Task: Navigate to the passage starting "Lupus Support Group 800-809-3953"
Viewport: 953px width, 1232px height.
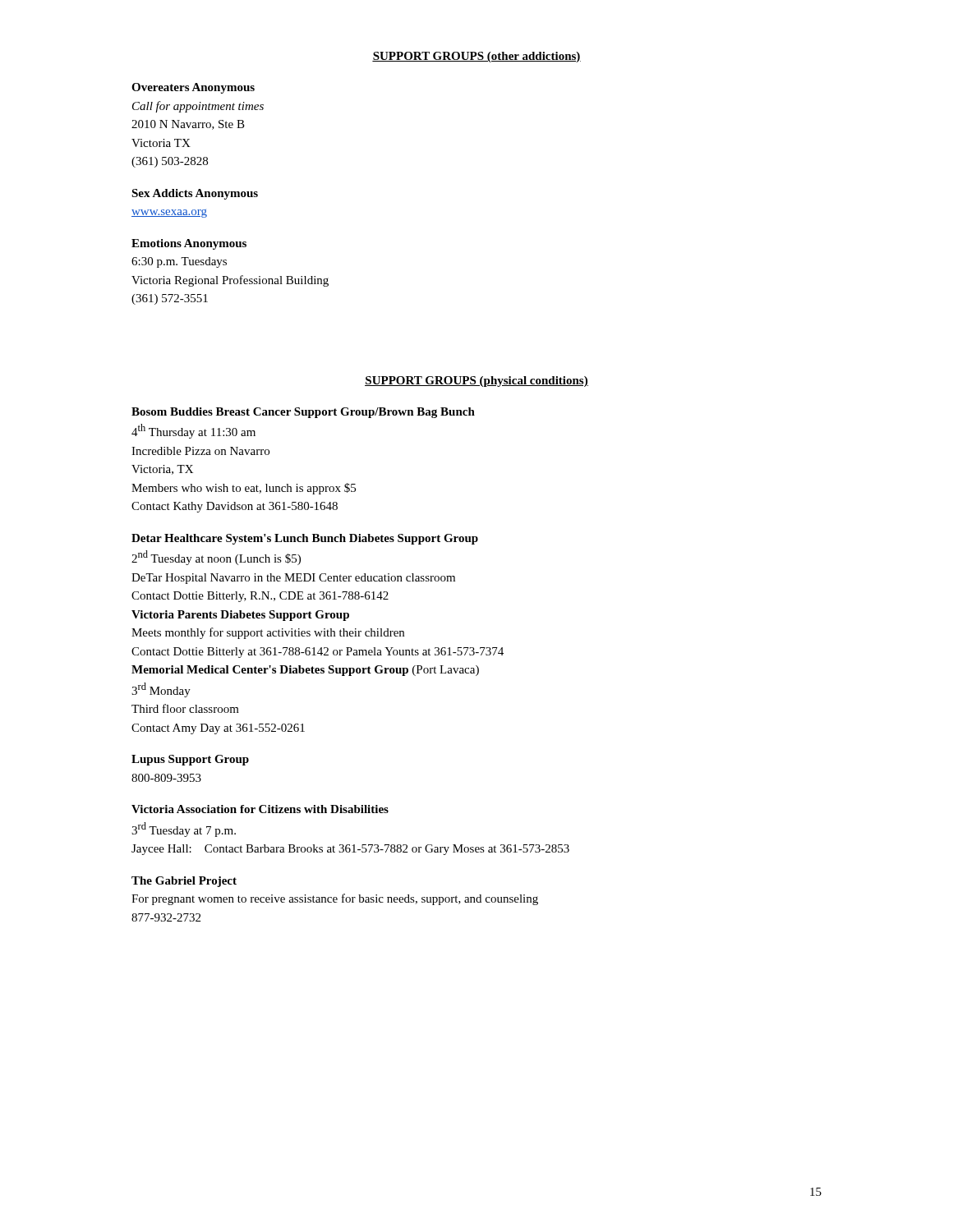Action: (190, 768)
